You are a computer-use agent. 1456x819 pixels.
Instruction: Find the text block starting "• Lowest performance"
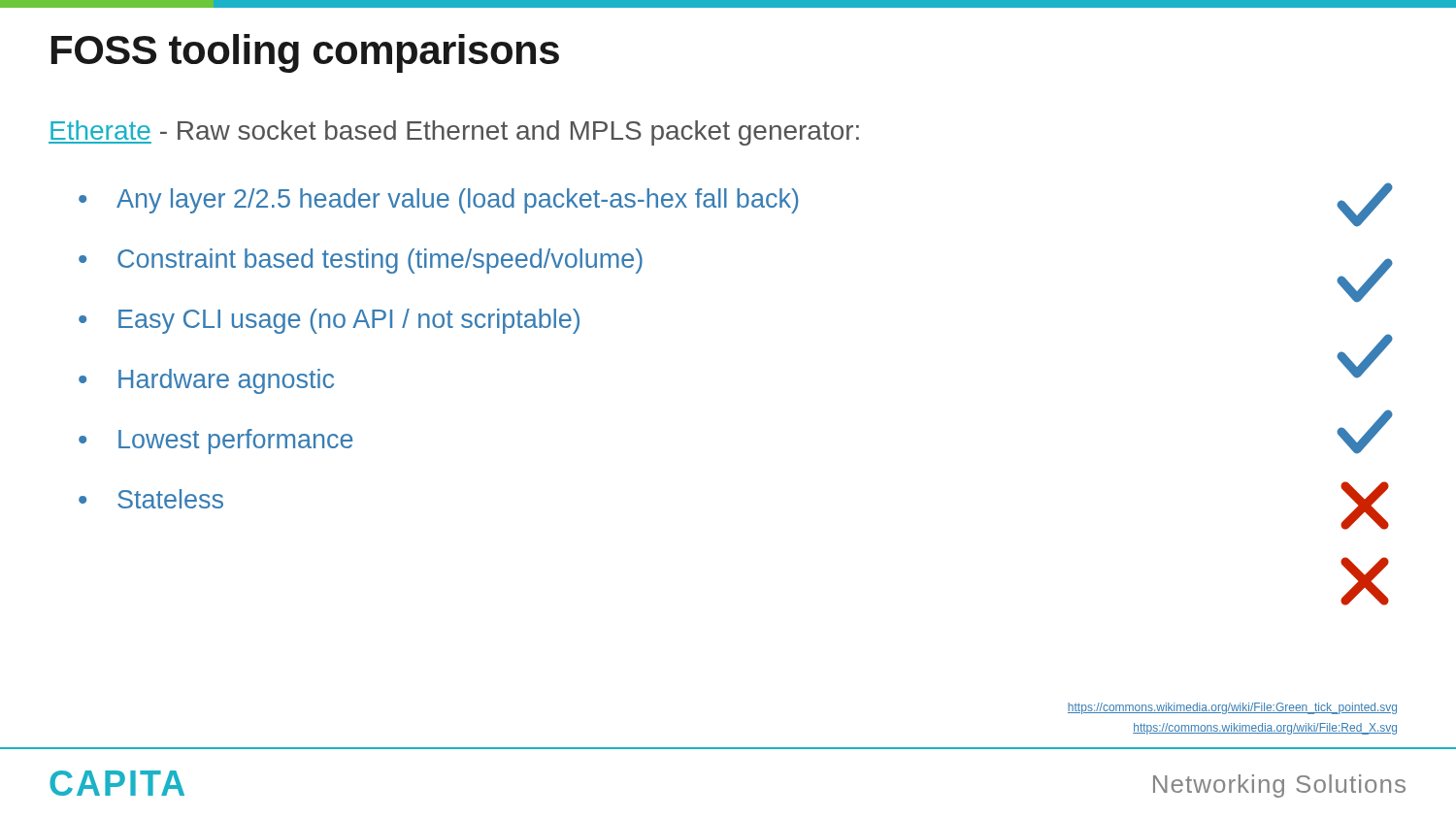click(216, 440)
